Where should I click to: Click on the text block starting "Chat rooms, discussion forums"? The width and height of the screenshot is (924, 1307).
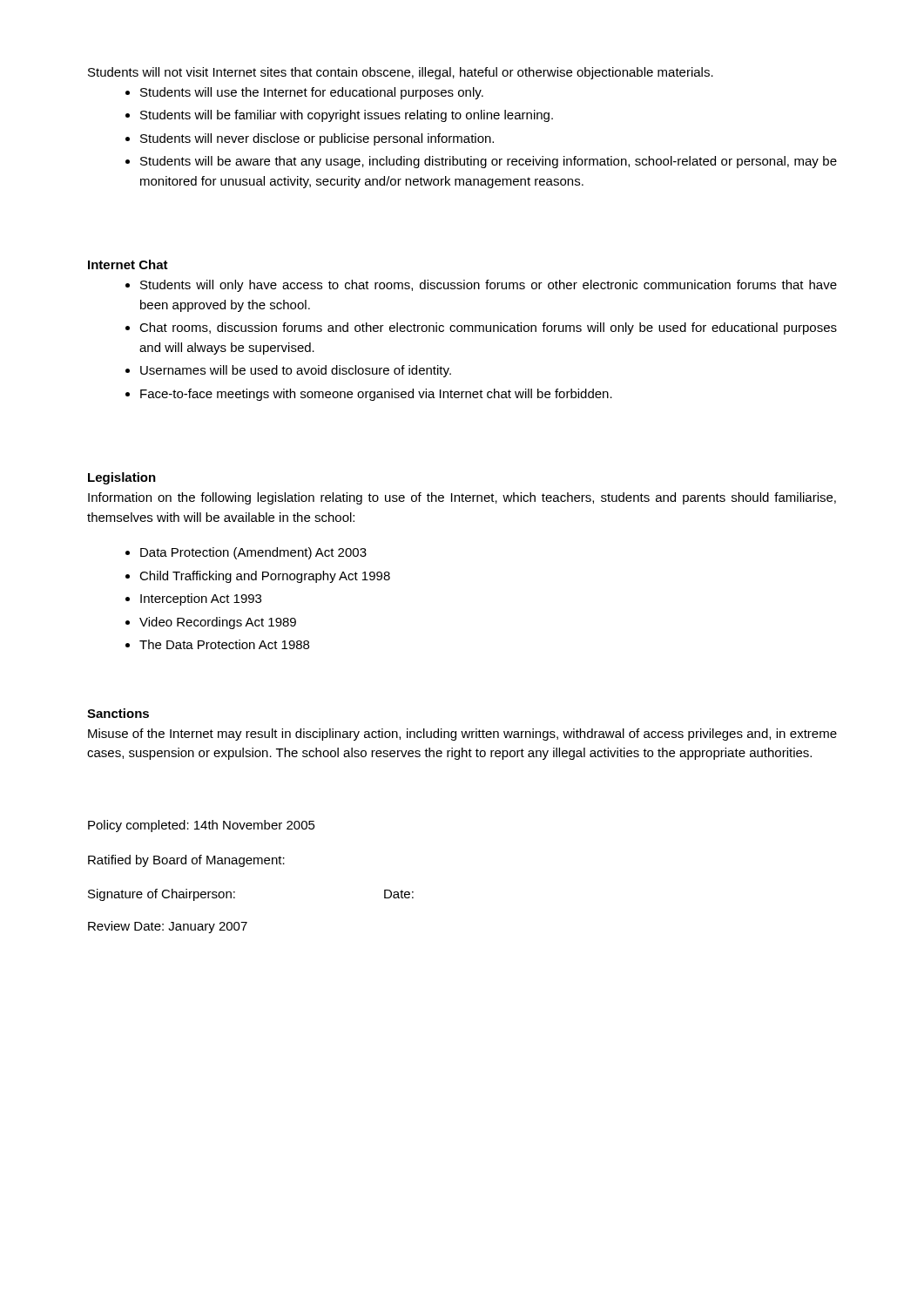488,337
